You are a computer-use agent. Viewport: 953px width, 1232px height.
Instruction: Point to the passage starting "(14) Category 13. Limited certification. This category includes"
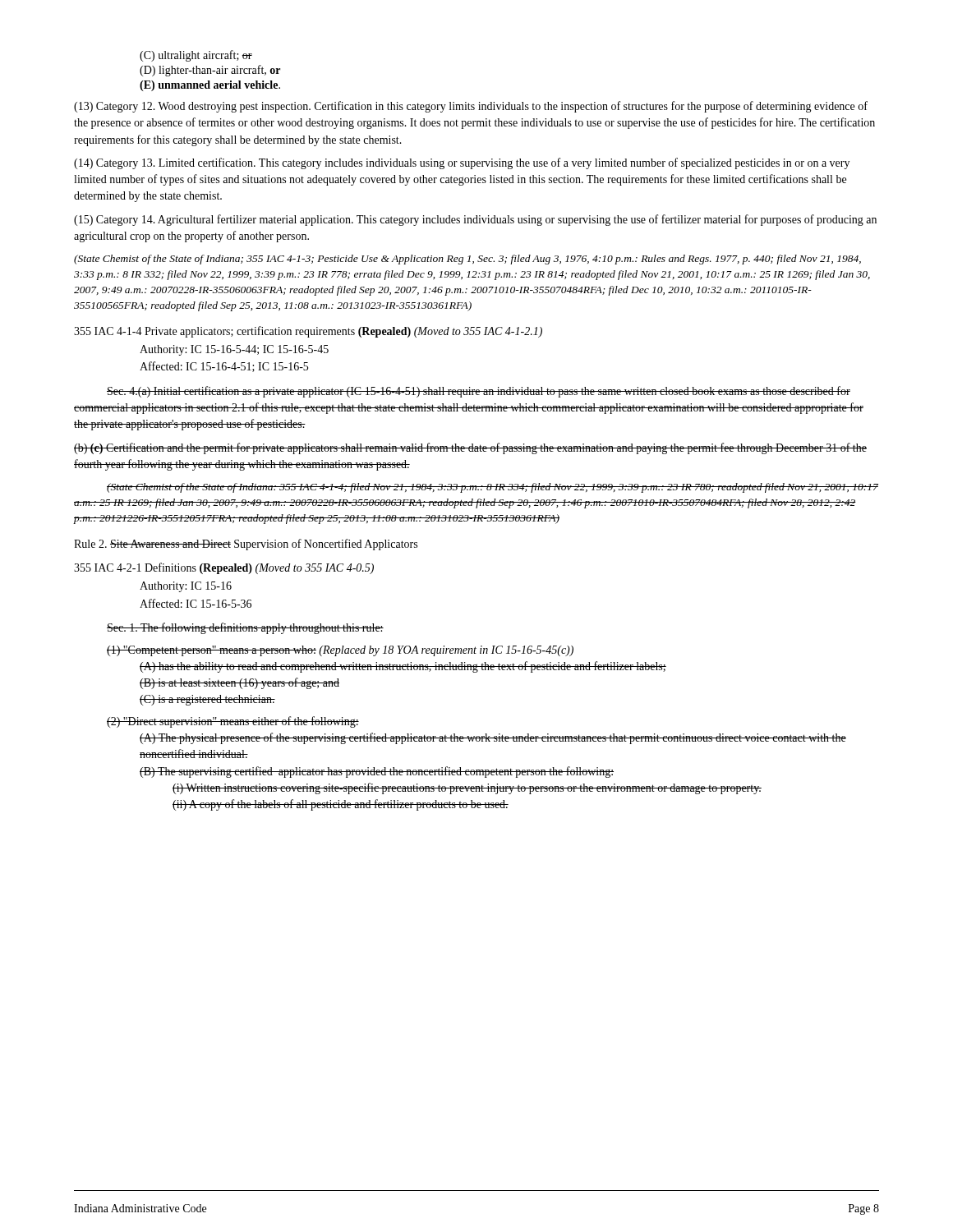pyautogui.click(x=462, y=180)
